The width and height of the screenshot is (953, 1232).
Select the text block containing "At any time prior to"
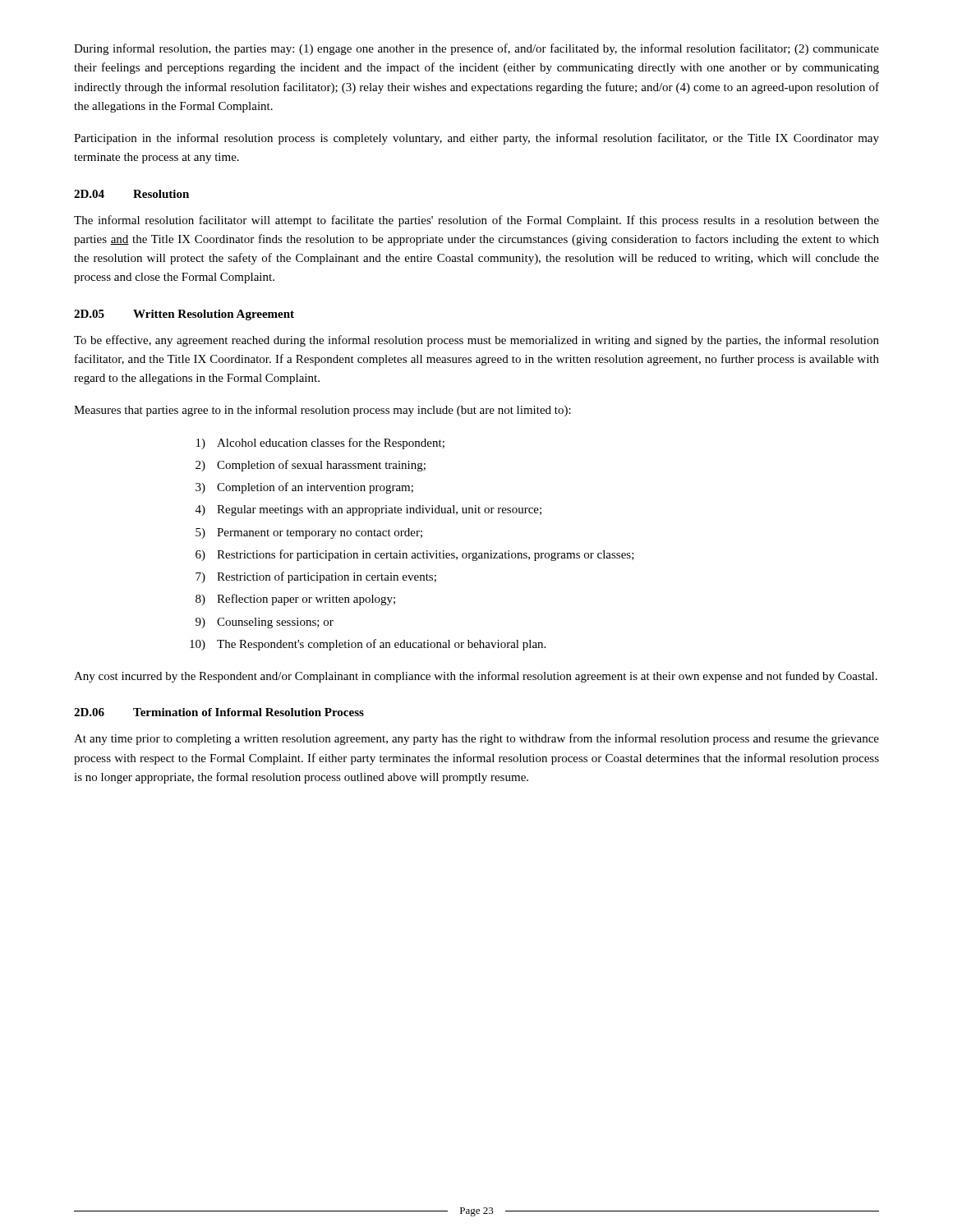click(x=476, y=758)
